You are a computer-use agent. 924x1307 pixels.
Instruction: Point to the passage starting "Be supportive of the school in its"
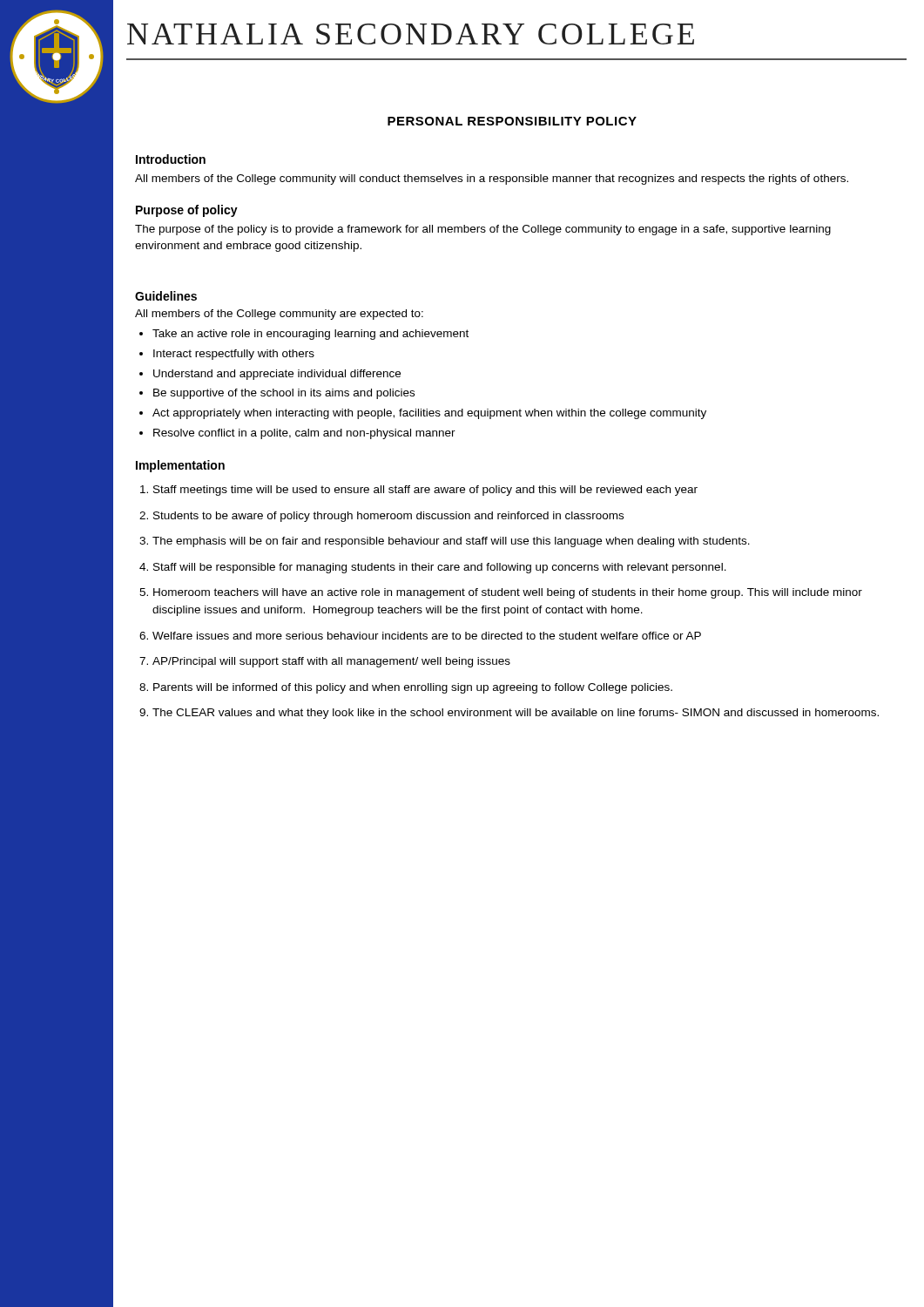tap(284, 393)
